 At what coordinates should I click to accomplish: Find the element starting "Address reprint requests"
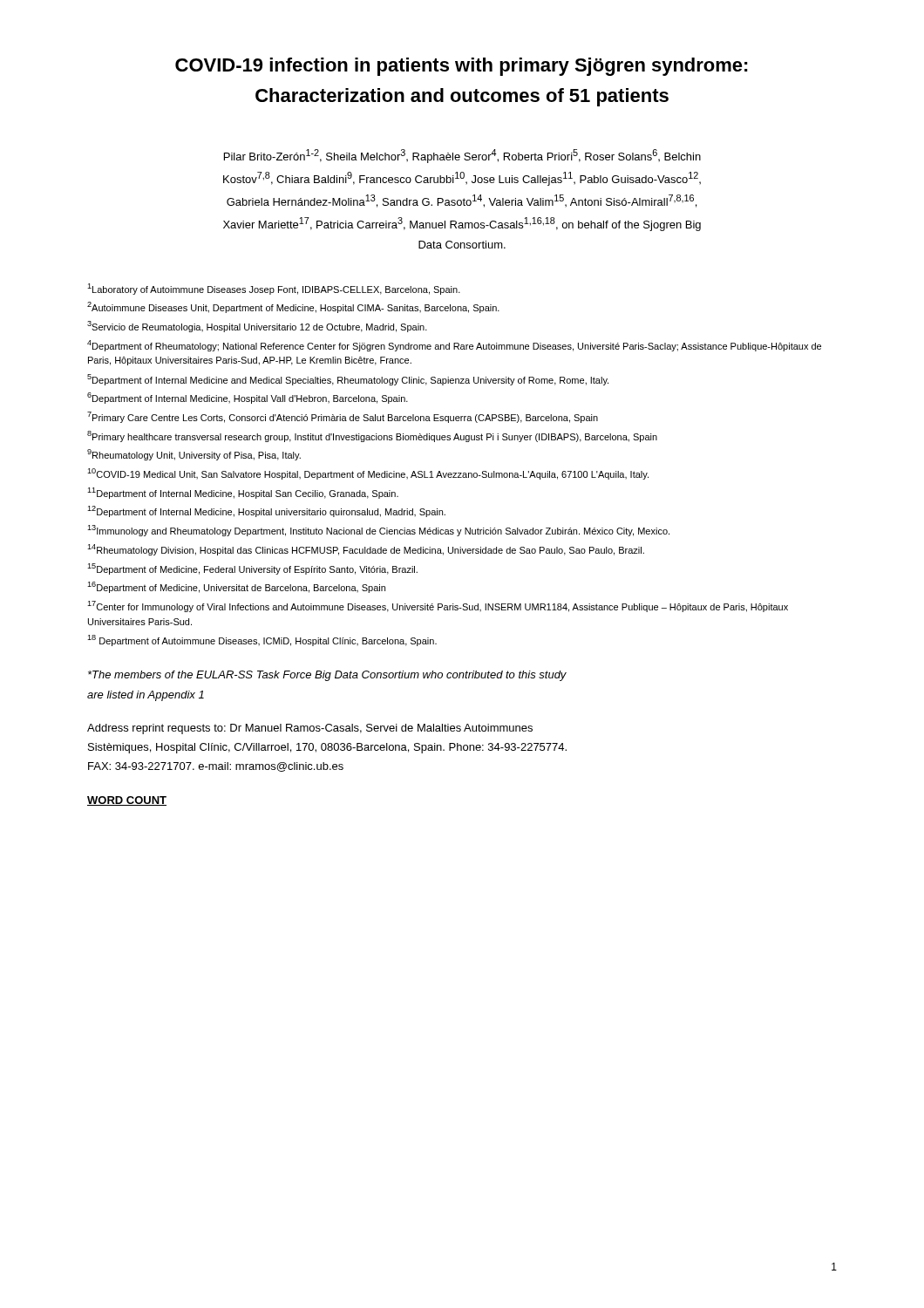tap(462, 747)
